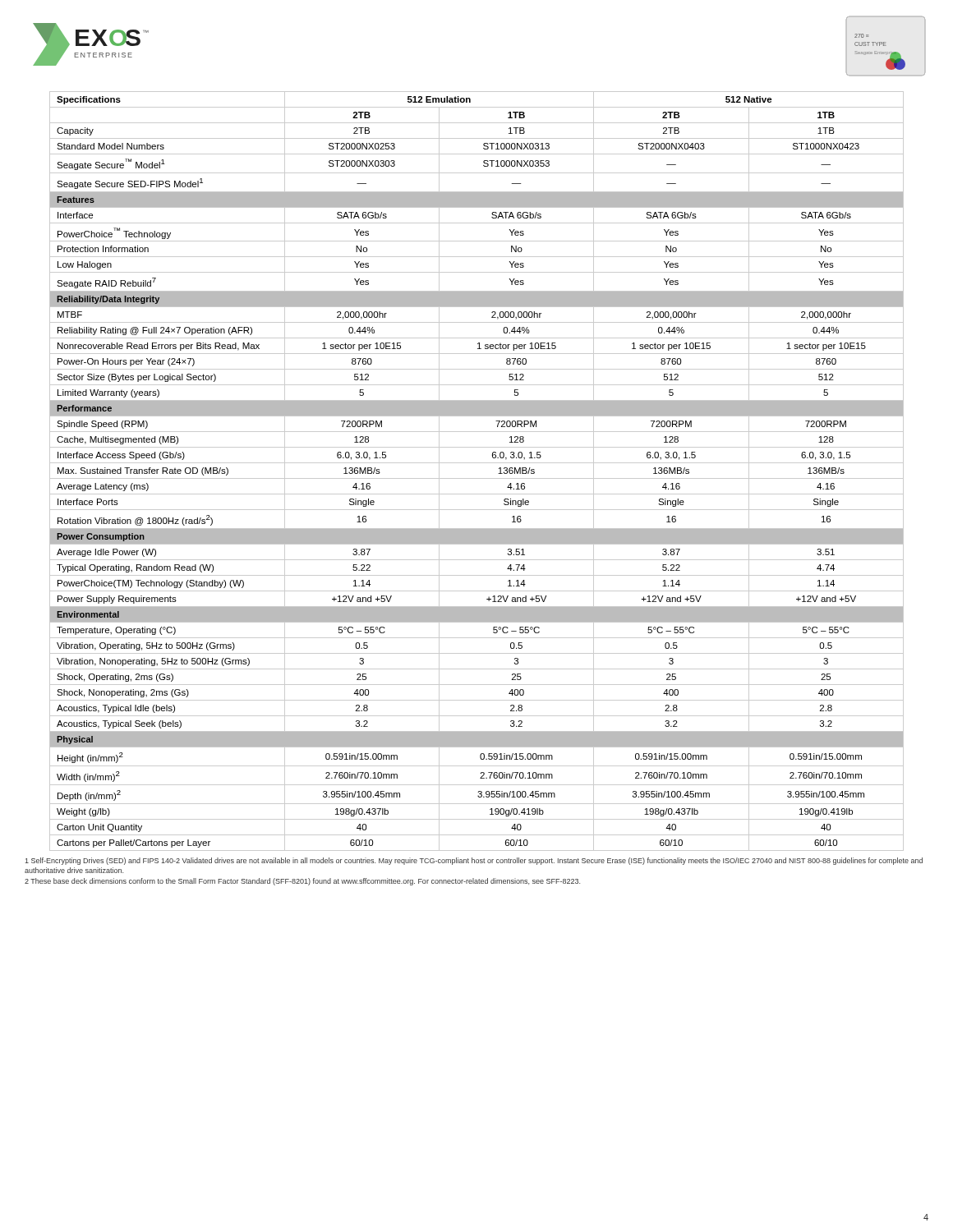953x1232 pixels.
Task: Click on the logo
Action: pos(101,46)
